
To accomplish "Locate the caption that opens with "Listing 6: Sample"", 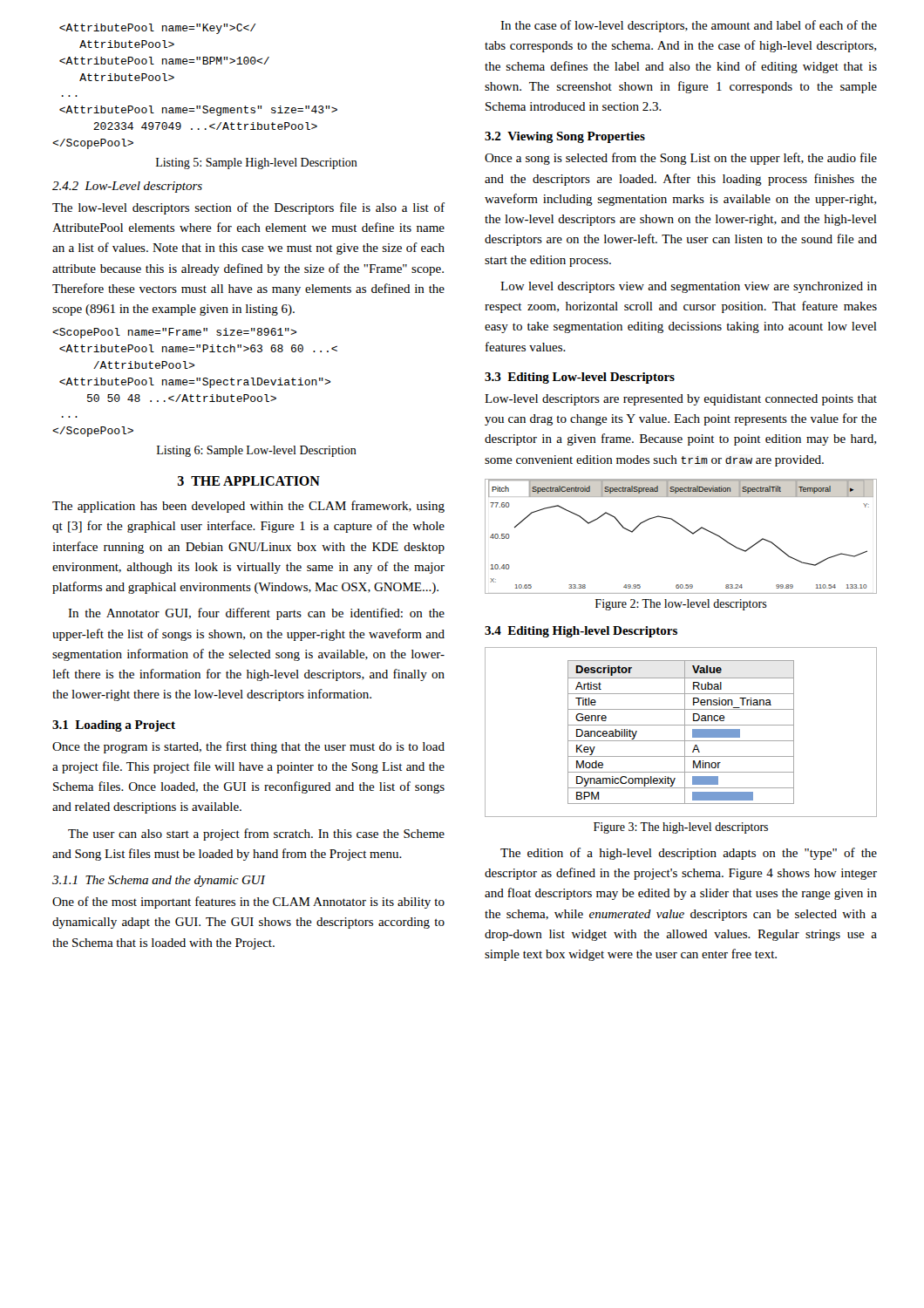I will pyautogui.click(x=256, y=451).
